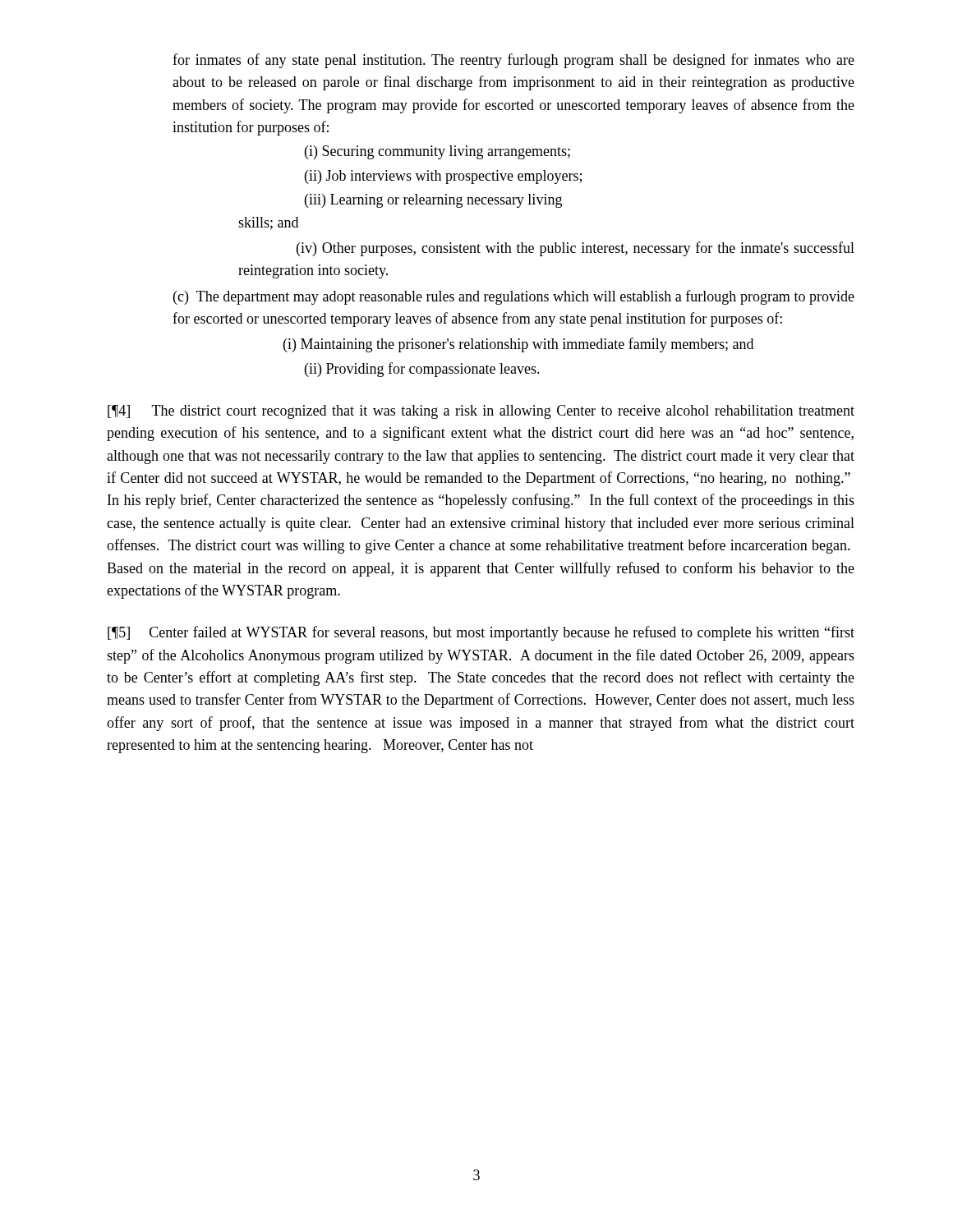Point to the block beginning "(ii) Job interviews with"
953x1232 pixels.
[443, 176]
